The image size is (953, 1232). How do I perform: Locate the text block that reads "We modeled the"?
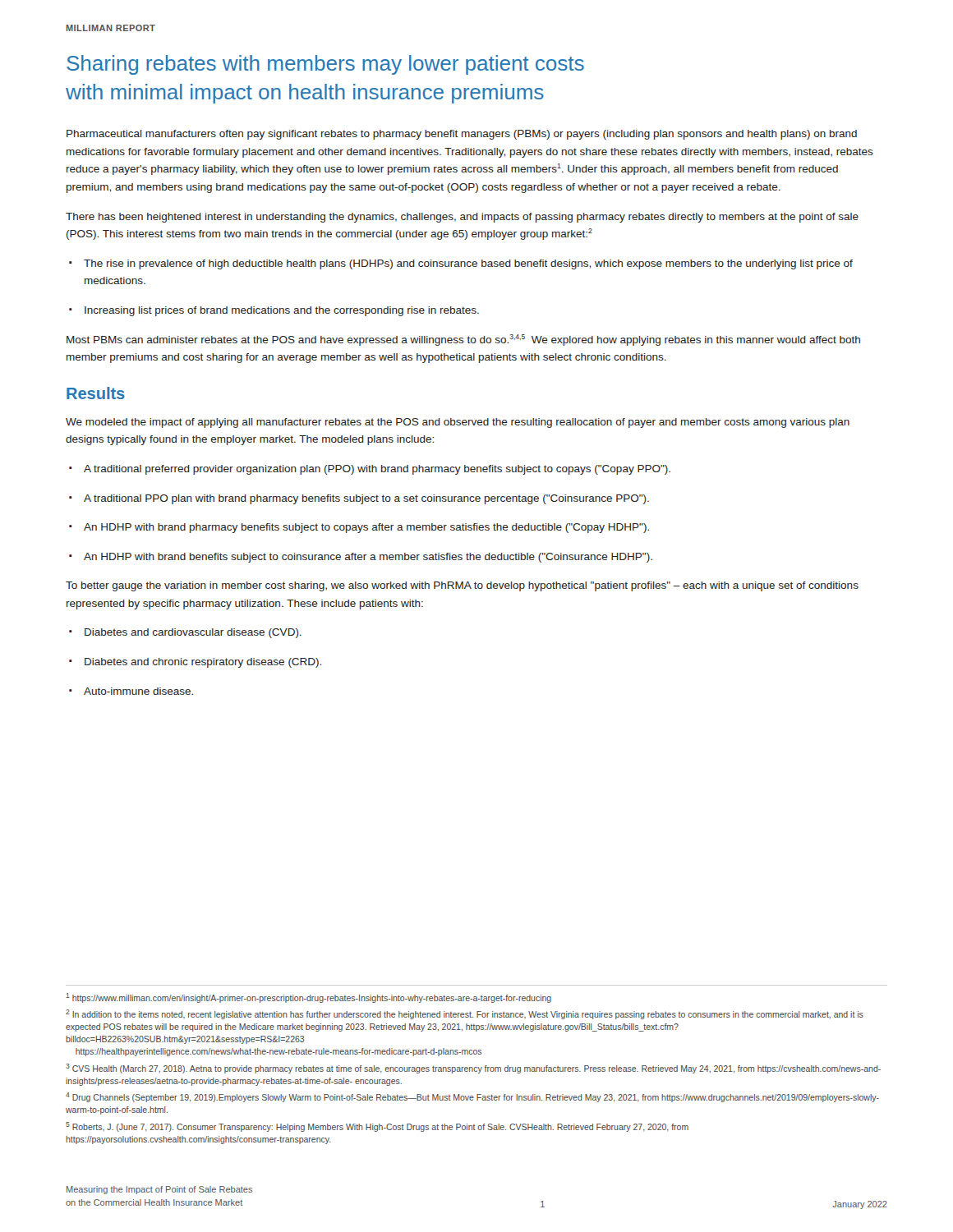(476, 431)
